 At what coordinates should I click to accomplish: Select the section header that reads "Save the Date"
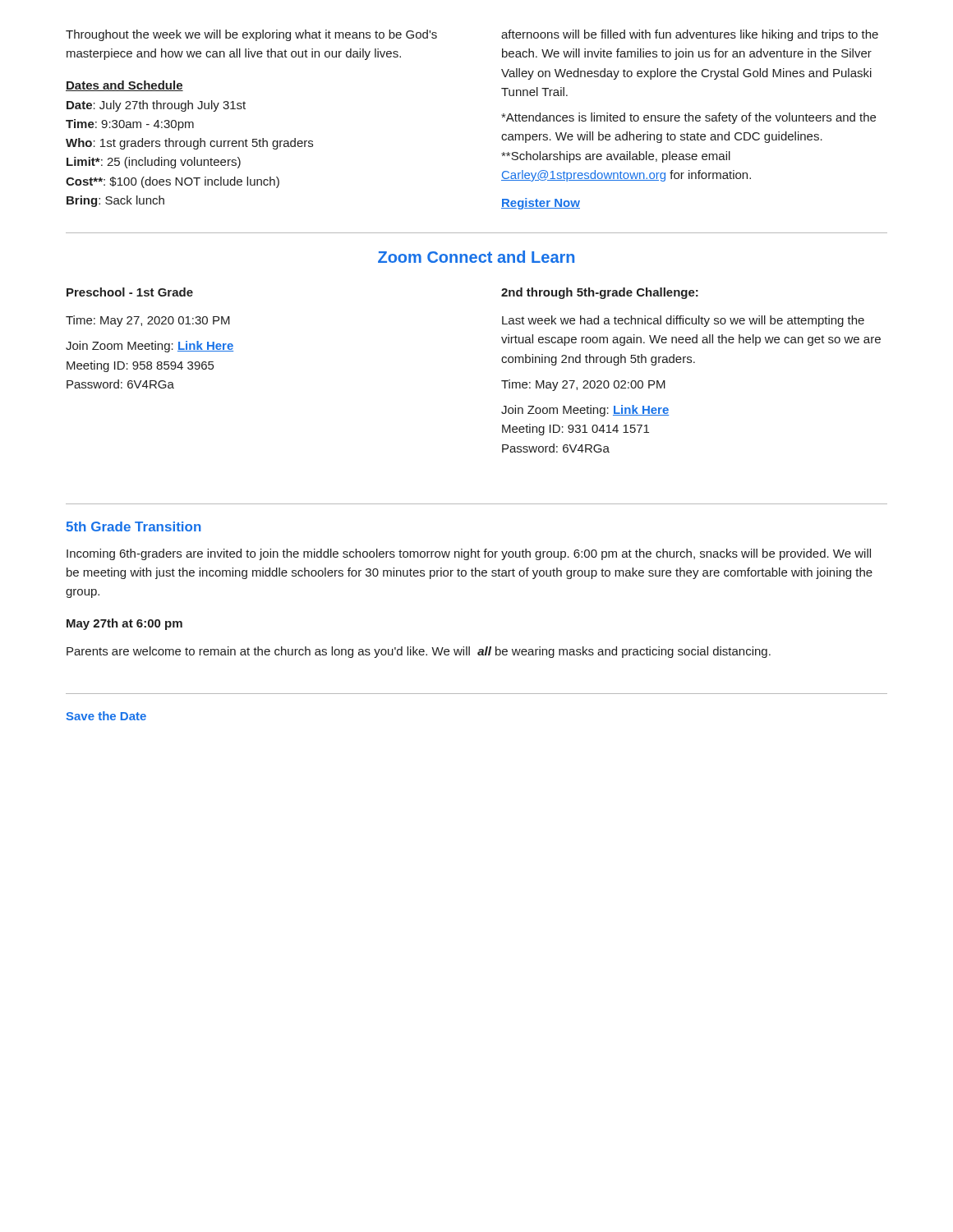tap(106, 716)
